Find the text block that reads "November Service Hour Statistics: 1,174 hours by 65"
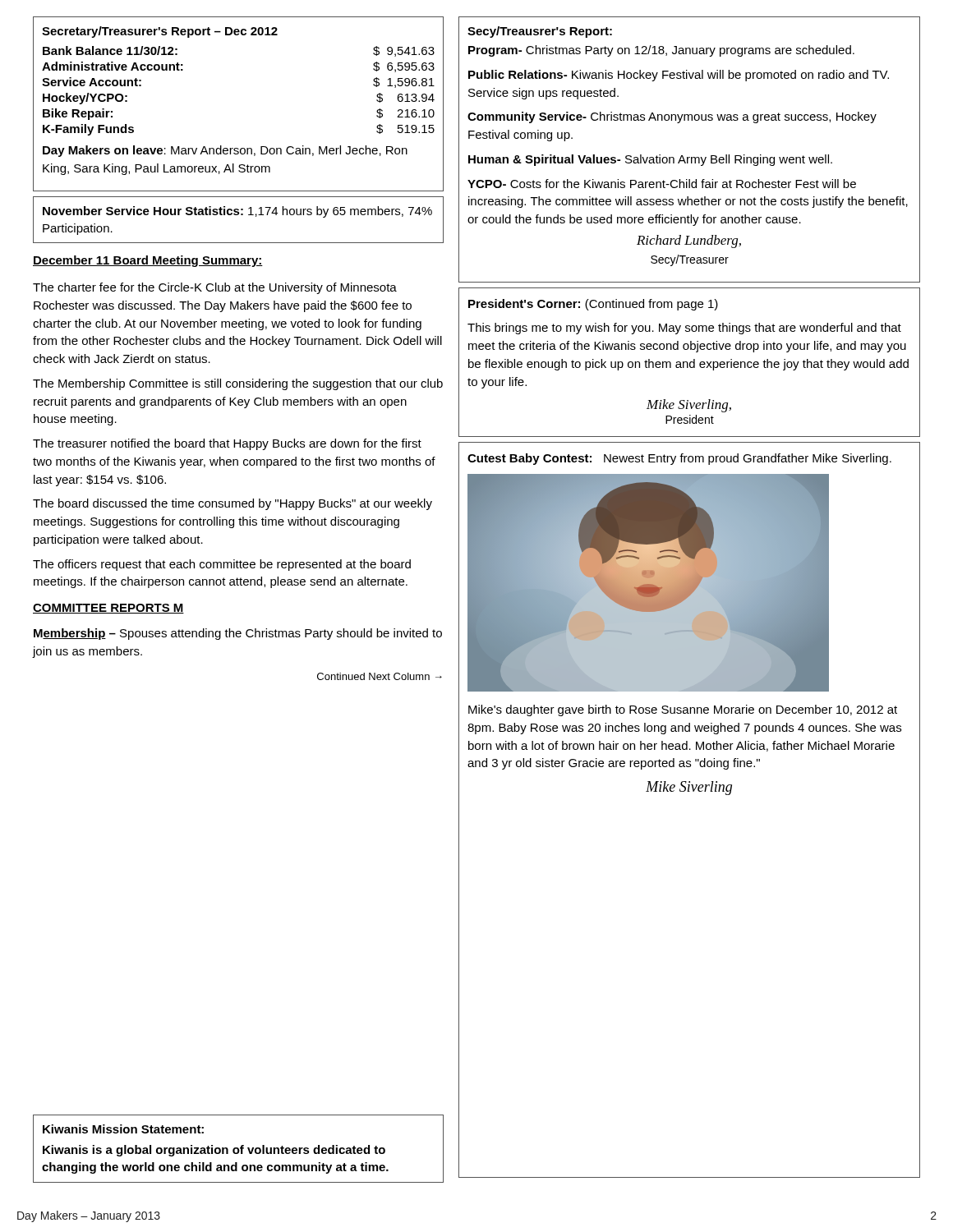The height and width of the screenshot is (1232, 953). pyautogui.click(x=237, y=219)
